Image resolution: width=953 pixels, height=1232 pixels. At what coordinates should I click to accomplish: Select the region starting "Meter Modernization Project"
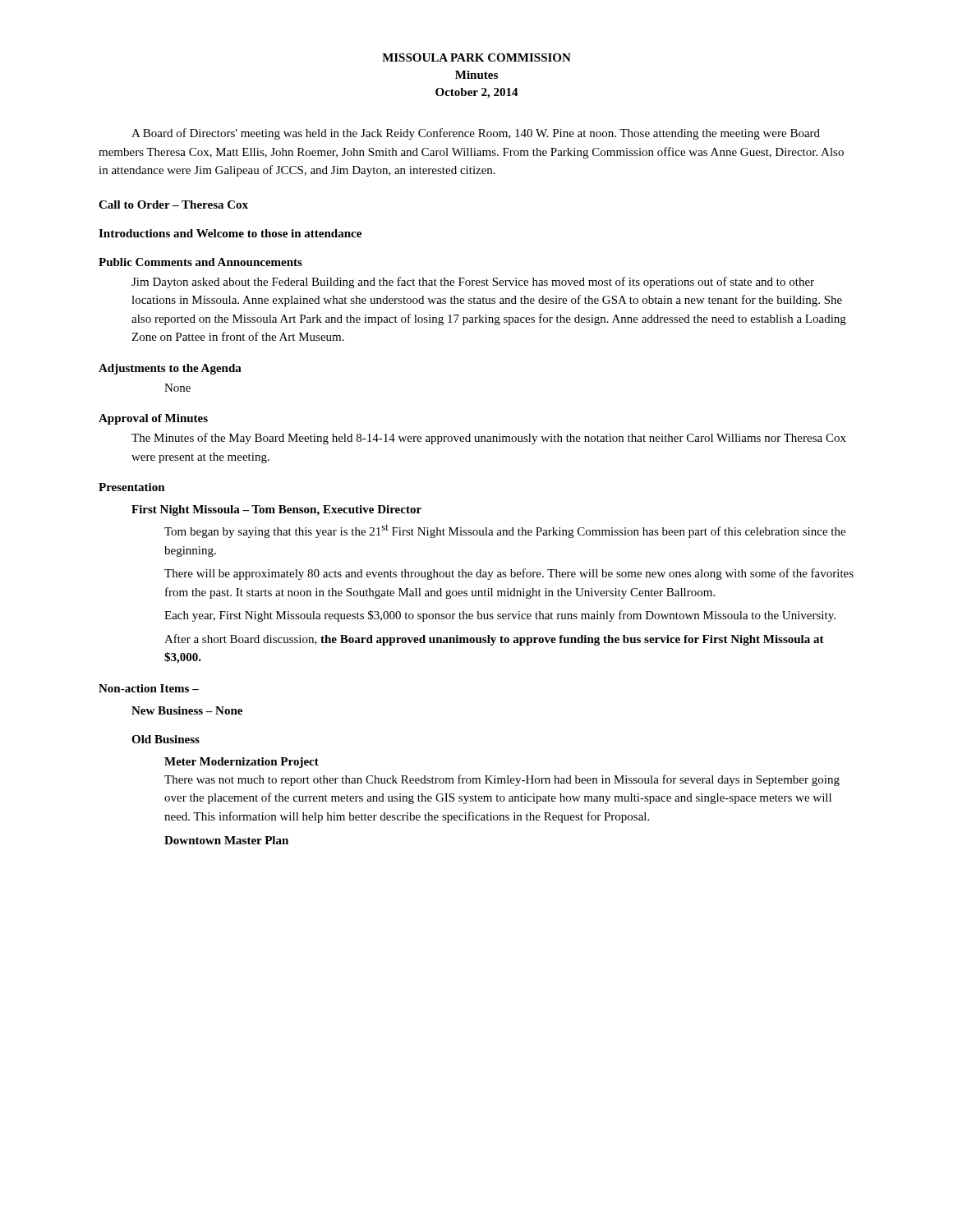pos(241,761)
